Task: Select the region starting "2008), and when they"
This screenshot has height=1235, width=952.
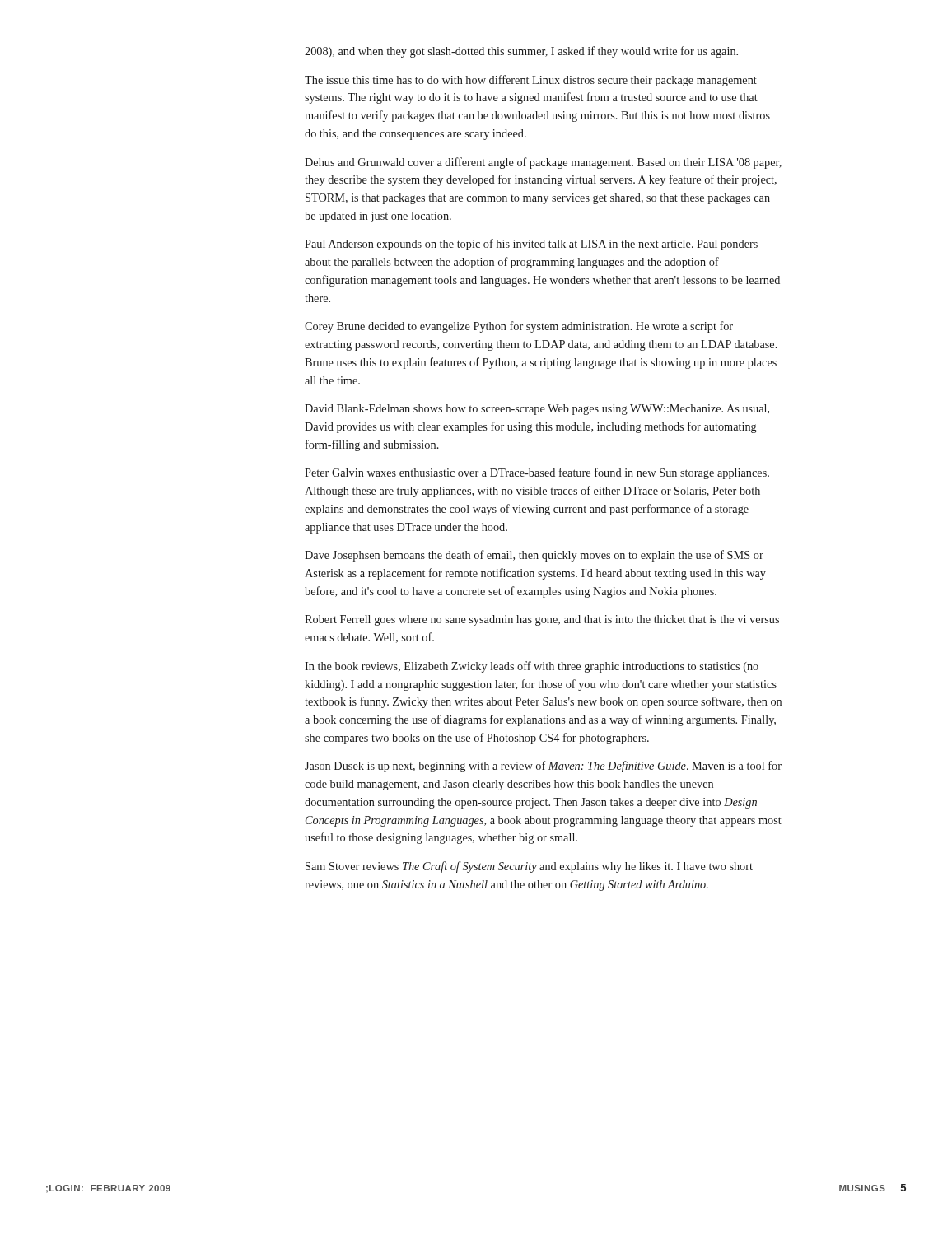Action: 522,51
